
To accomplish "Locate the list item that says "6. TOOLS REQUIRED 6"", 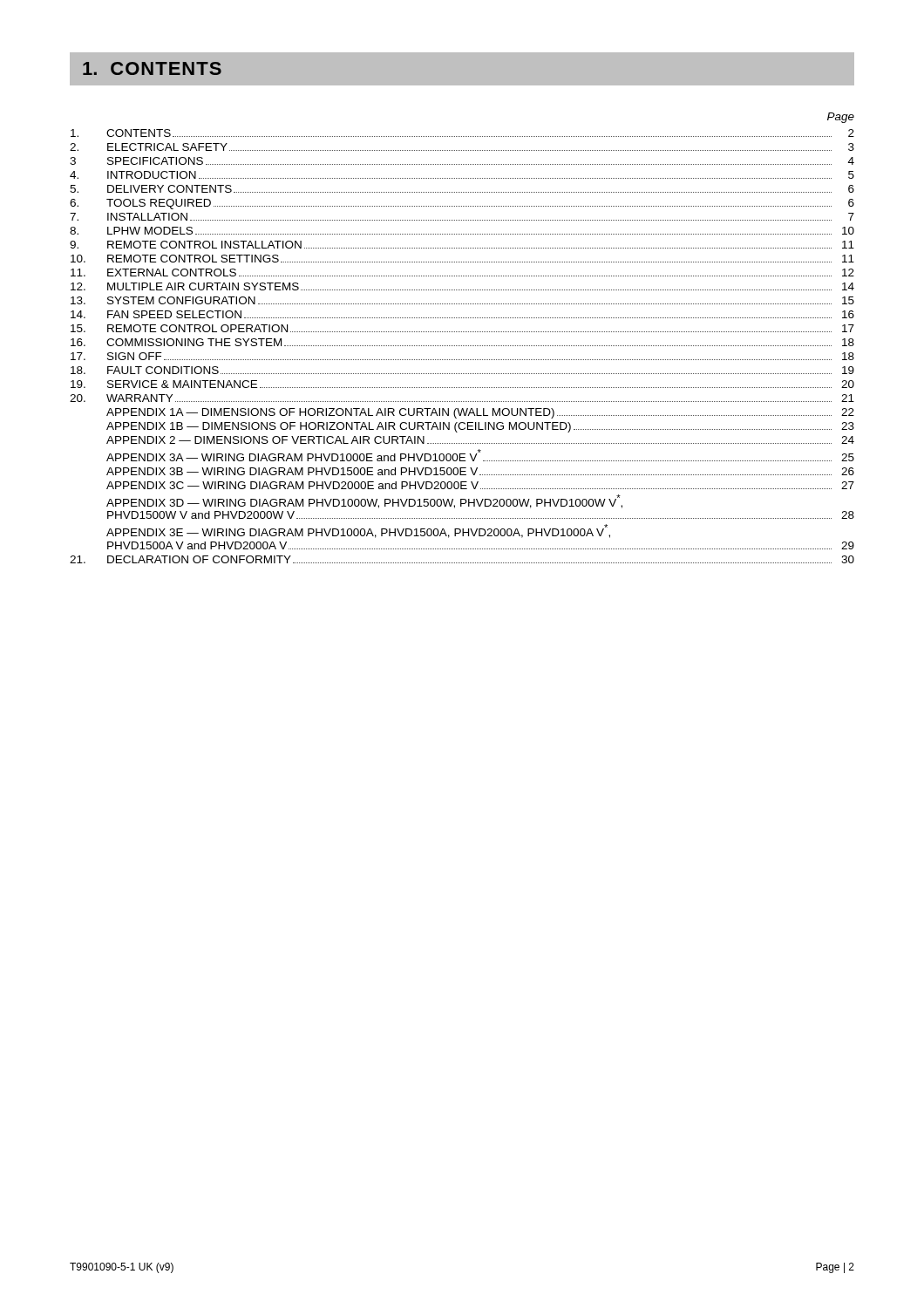I will [x=462, y=203].
